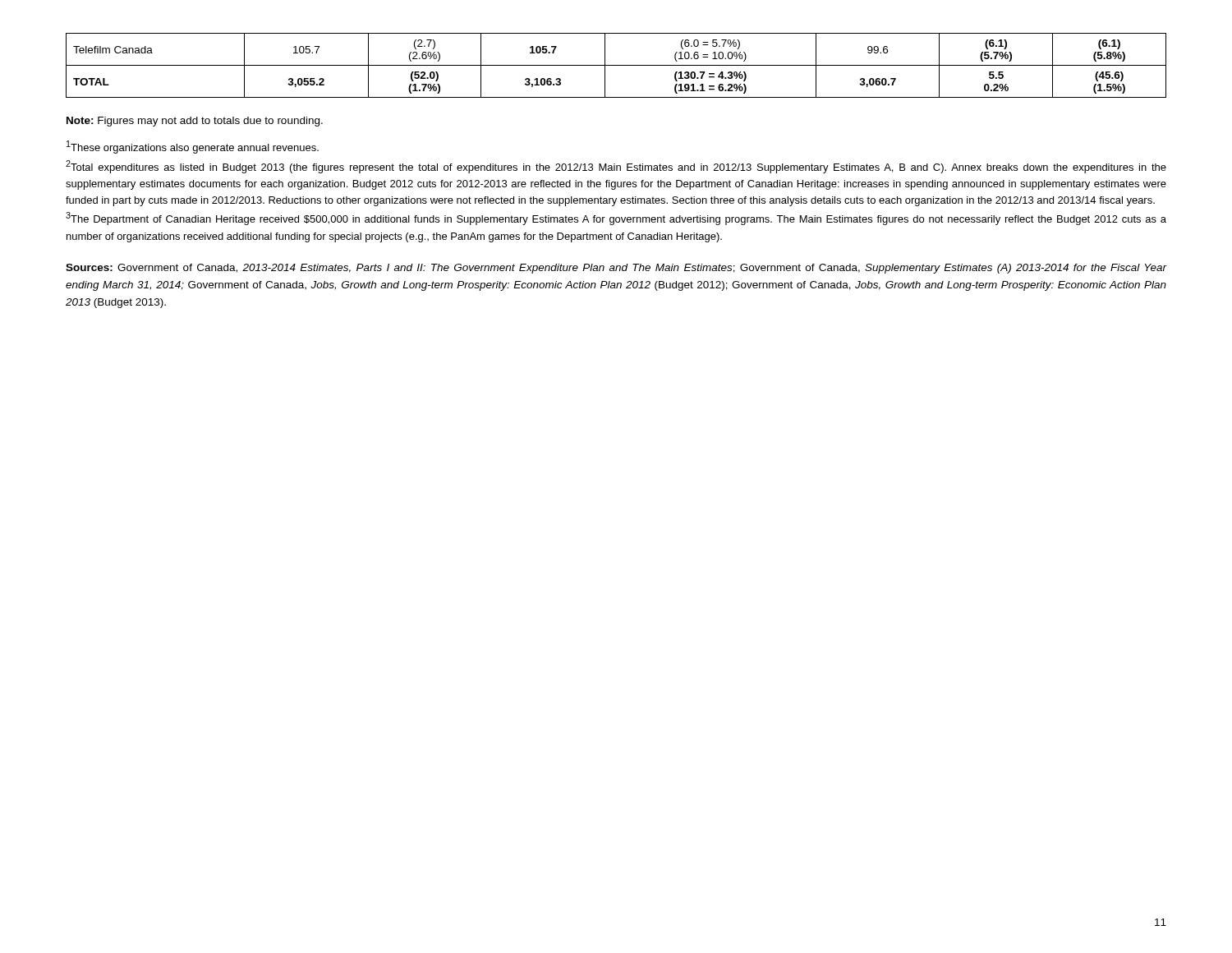
Task: Click on the table containing "(6.0 = 5.7%)"
Action: (x=616, y=65)
